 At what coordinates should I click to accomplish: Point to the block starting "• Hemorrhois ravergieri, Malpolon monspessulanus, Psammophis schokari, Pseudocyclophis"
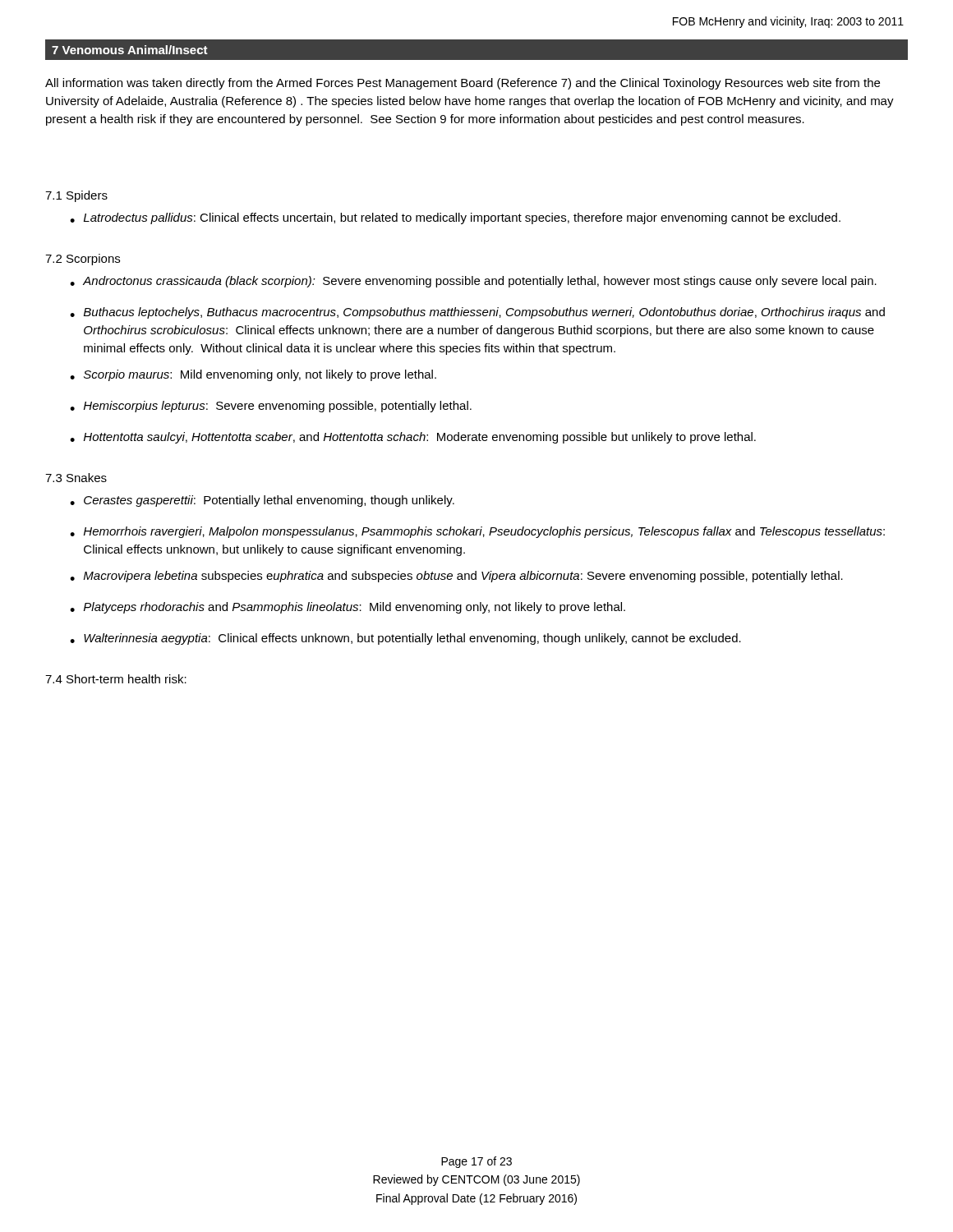click(x=489, y=540)
